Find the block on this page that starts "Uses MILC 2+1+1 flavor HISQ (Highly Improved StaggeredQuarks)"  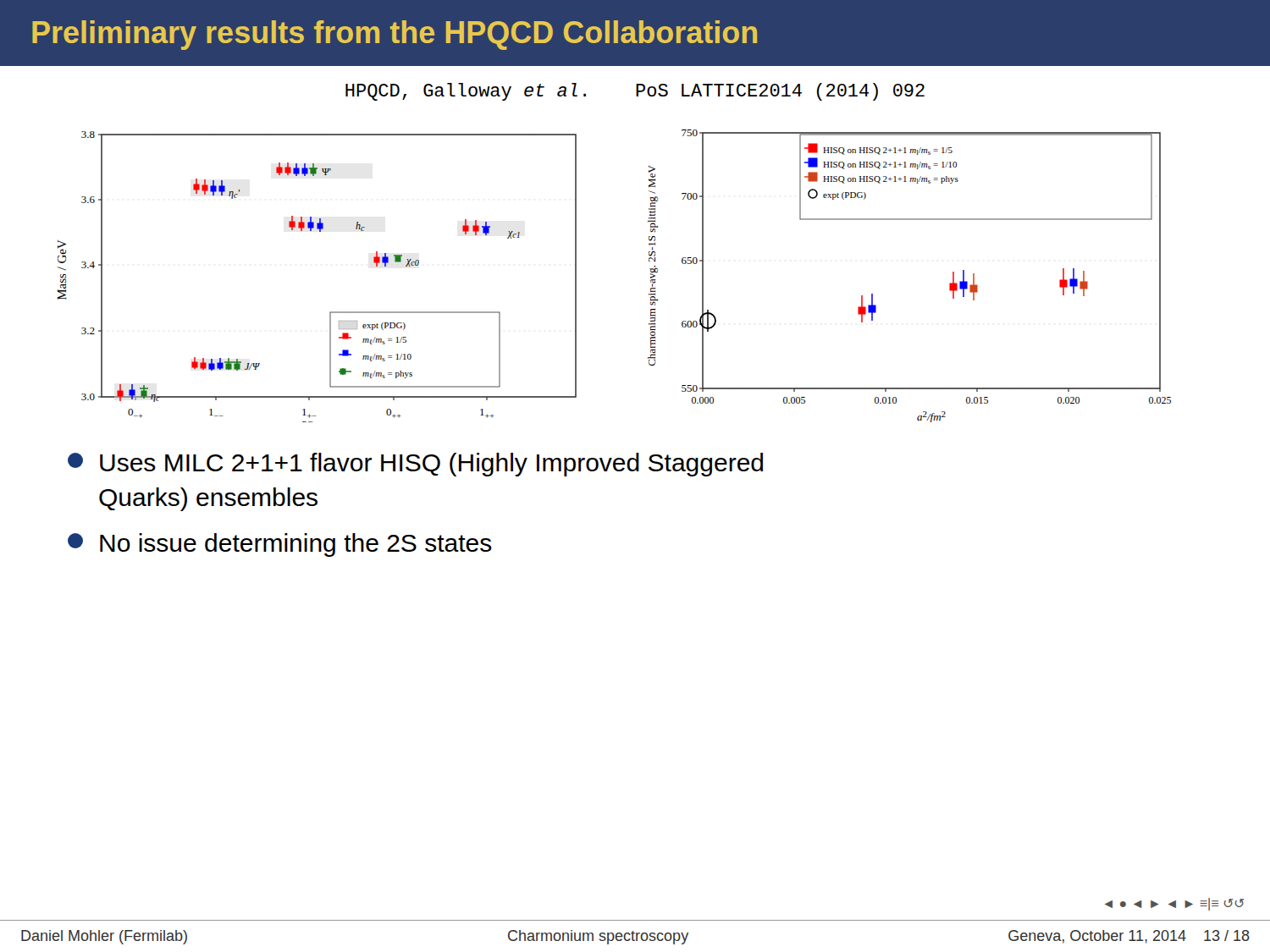[416, 480]
